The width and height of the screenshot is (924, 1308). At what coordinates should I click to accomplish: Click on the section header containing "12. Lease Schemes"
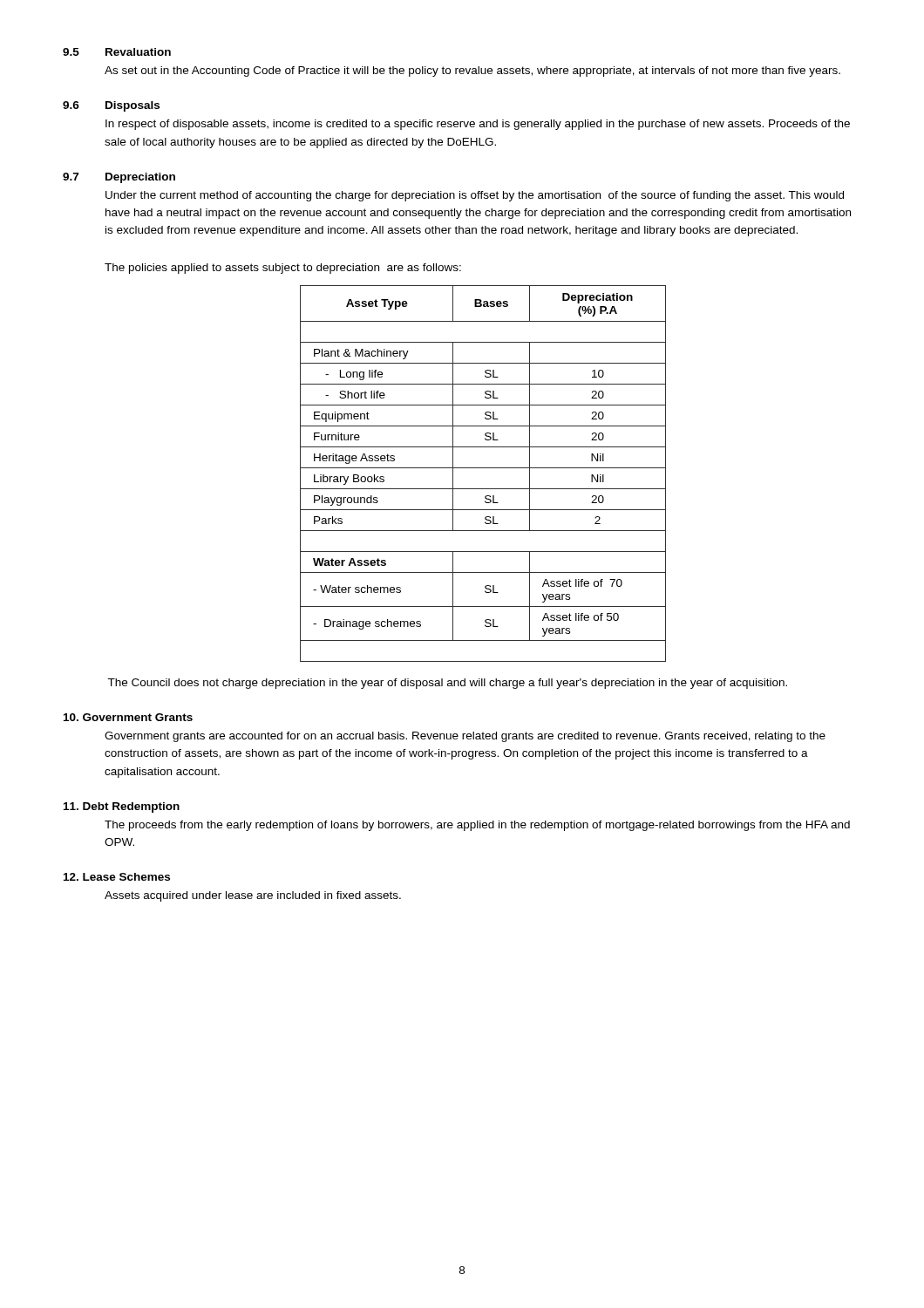pos(117,877)
